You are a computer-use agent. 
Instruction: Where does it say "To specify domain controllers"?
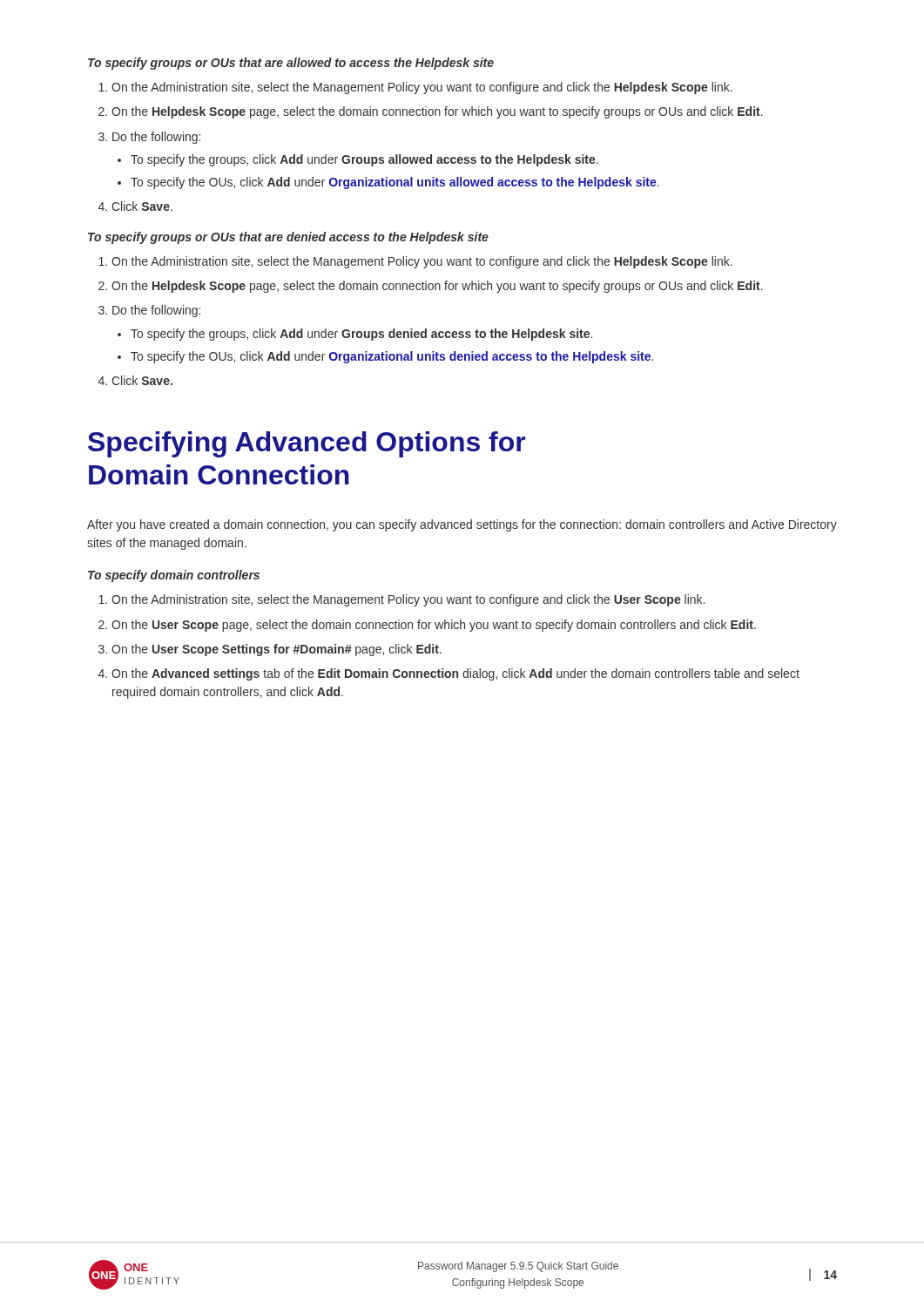point(174,575)
